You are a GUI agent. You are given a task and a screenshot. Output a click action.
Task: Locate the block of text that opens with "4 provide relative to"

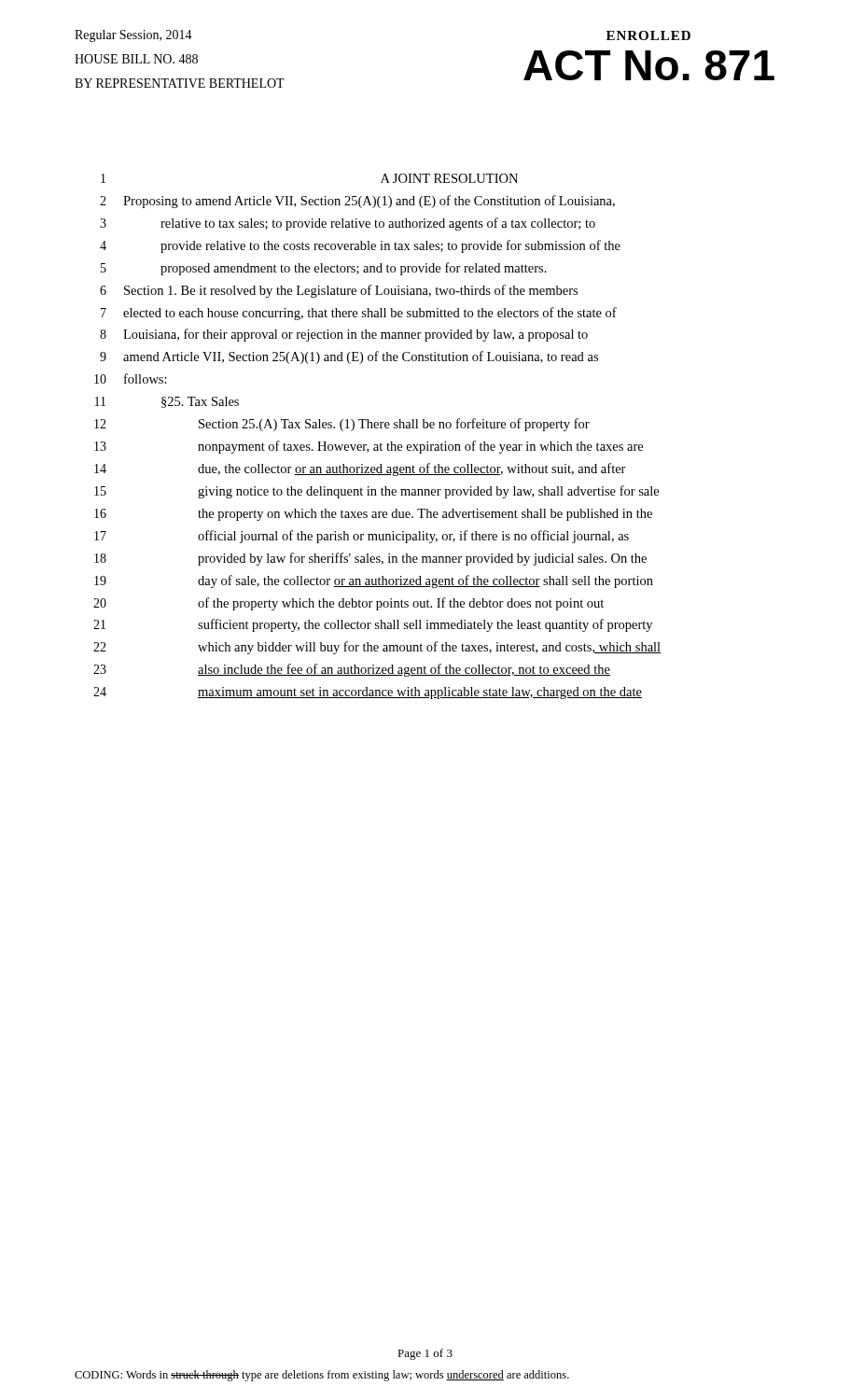(x=425, y=246)
